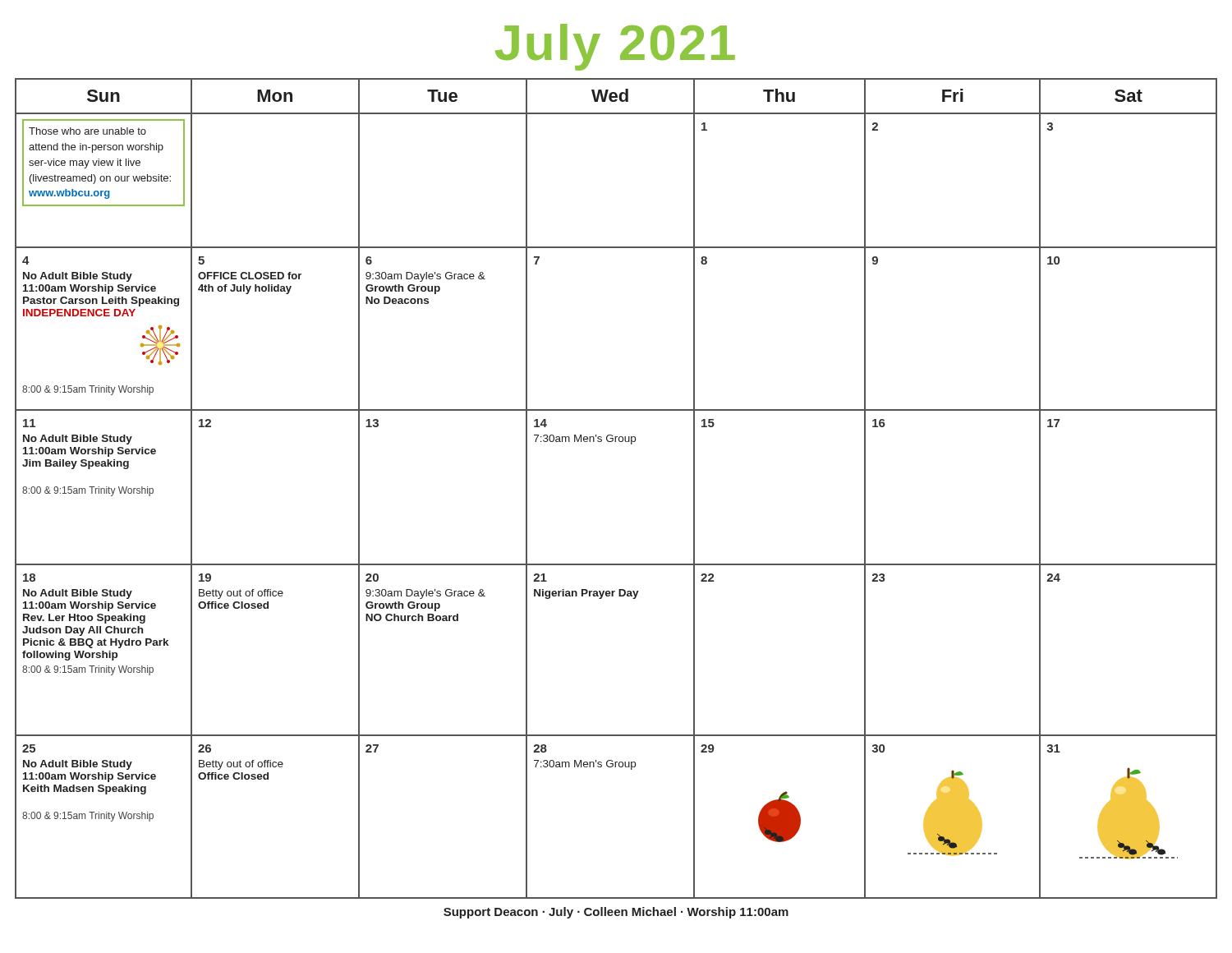Find "July 2021" on this page
Image resolution: width=1232 pixels, height=953 pixels.
pos(616,42)
